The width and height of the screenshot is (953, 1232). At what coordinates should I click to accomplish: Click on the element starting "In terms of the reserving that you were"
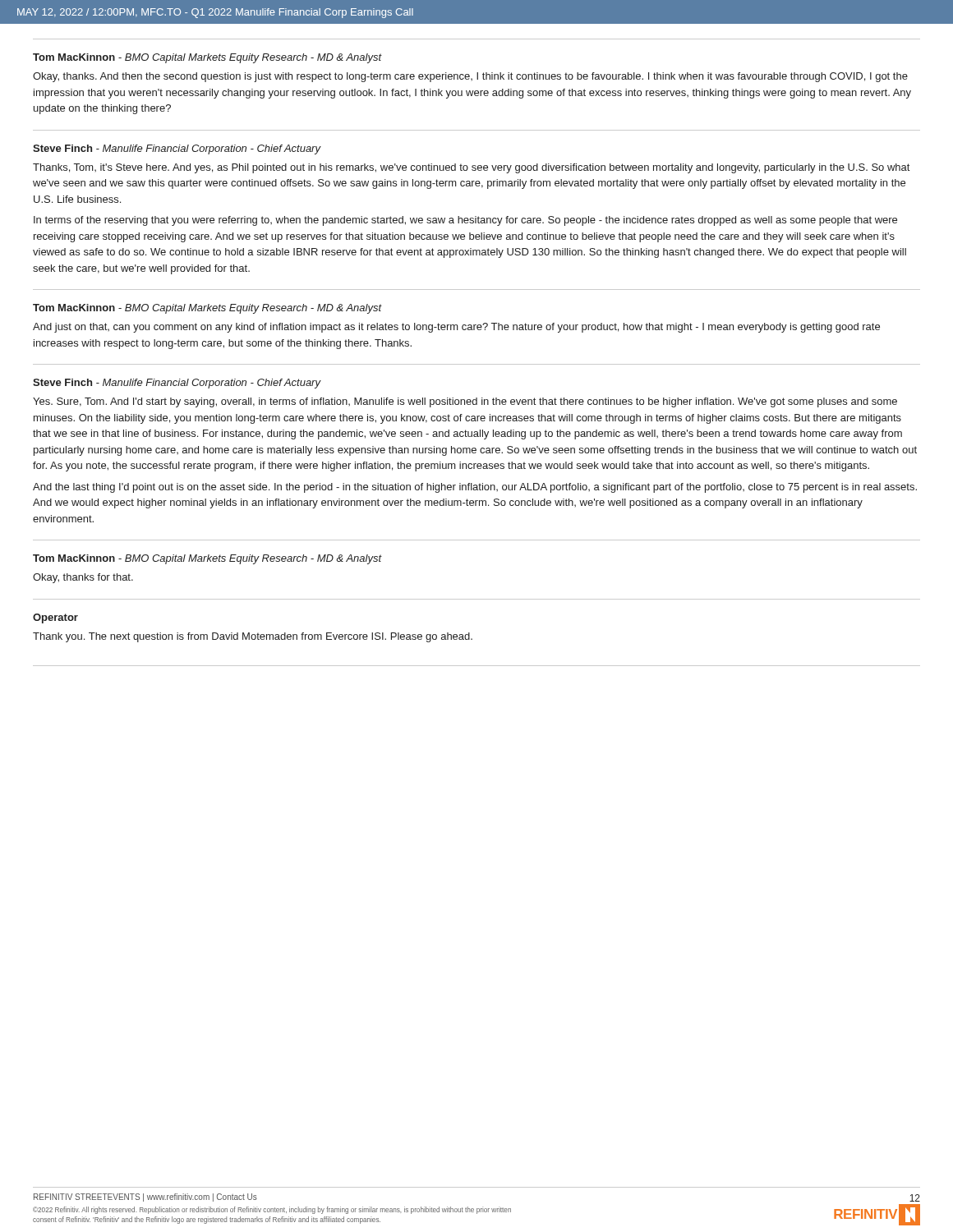point(470,244)
